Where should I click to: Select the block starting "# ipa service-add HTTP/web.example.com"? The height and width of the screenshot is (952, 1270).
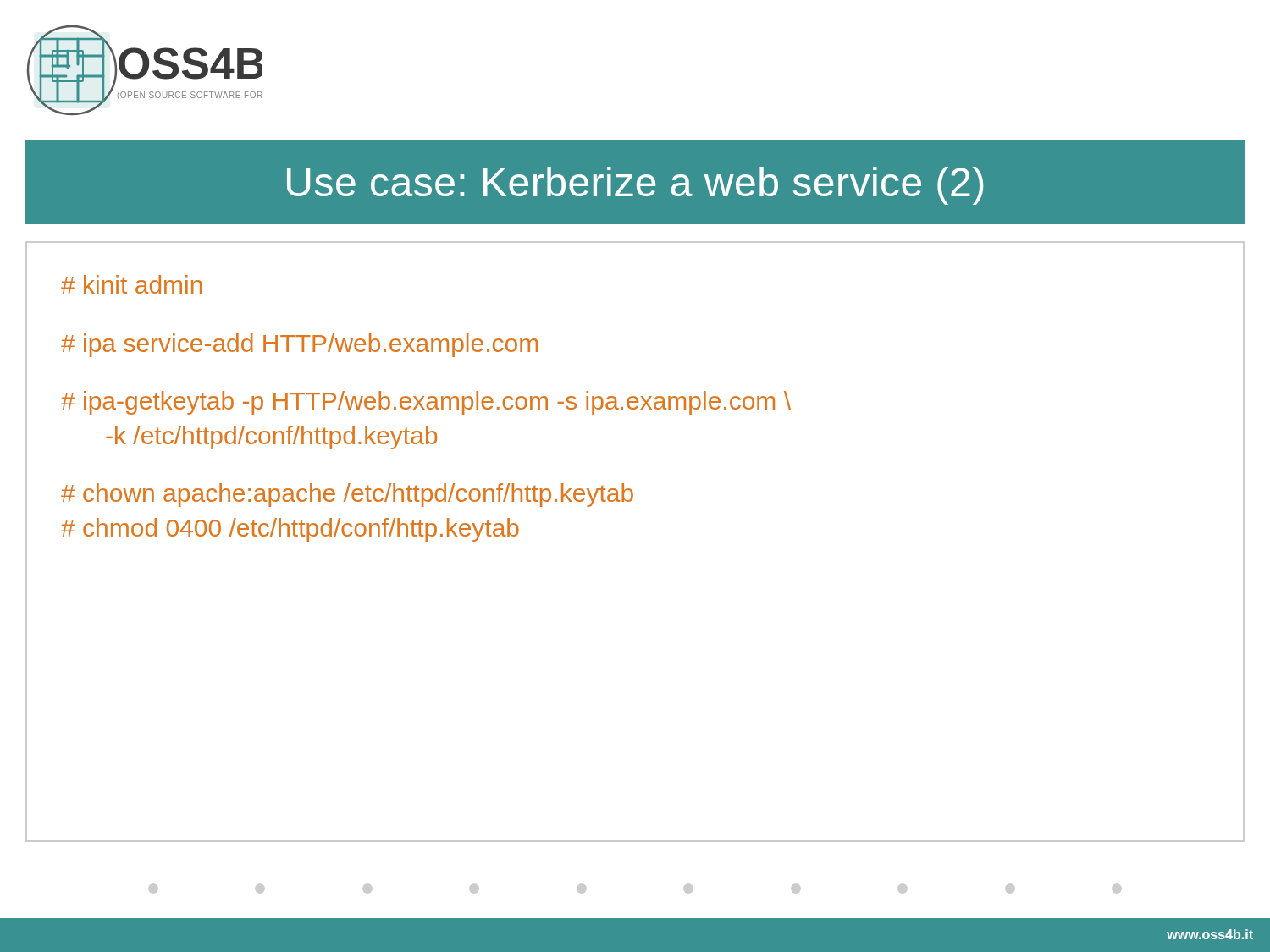pyautogui.click(x=300, y=343)
